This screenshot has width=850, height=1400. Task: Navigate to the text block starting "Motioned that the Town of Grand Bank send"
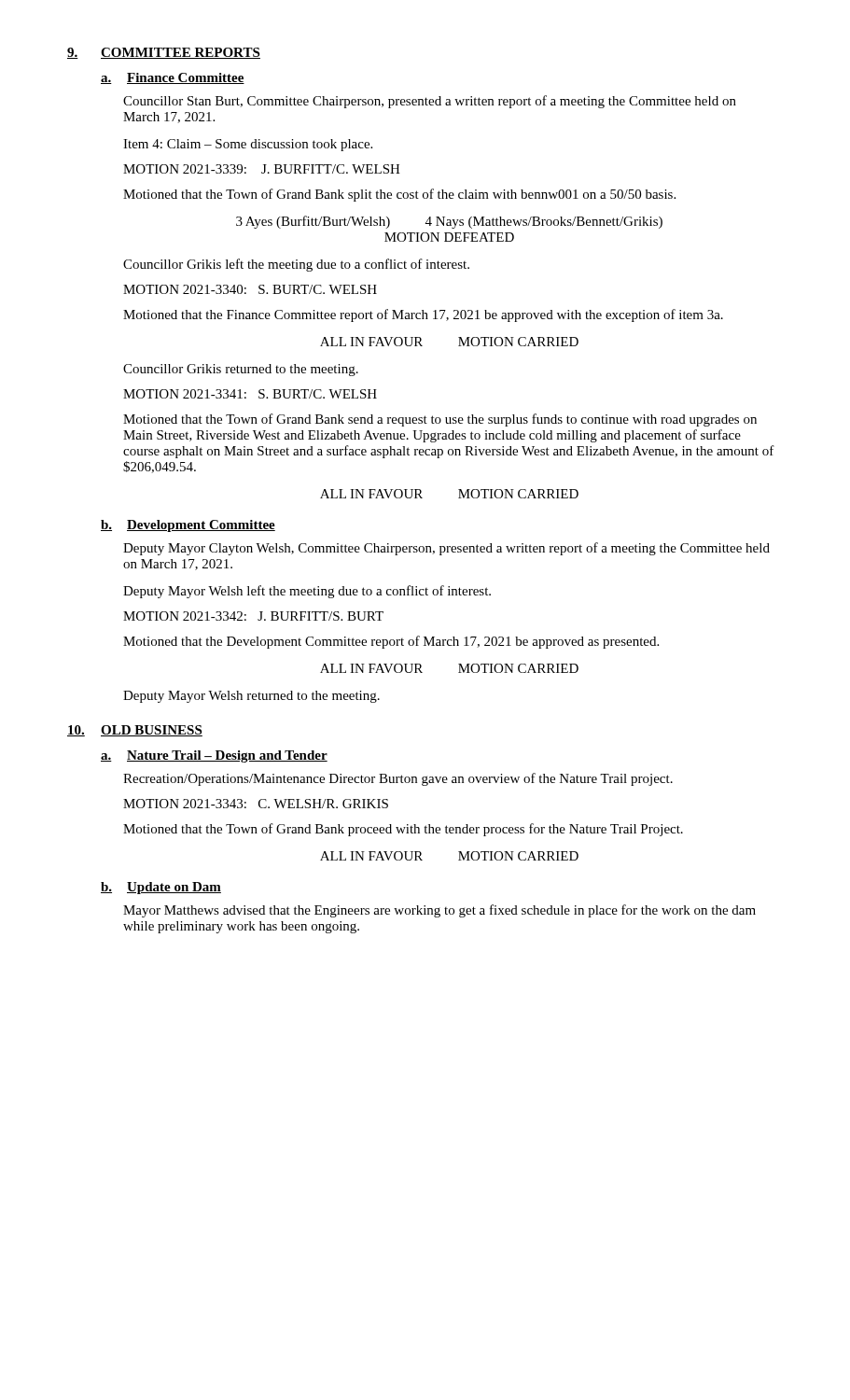pos(448,443)
